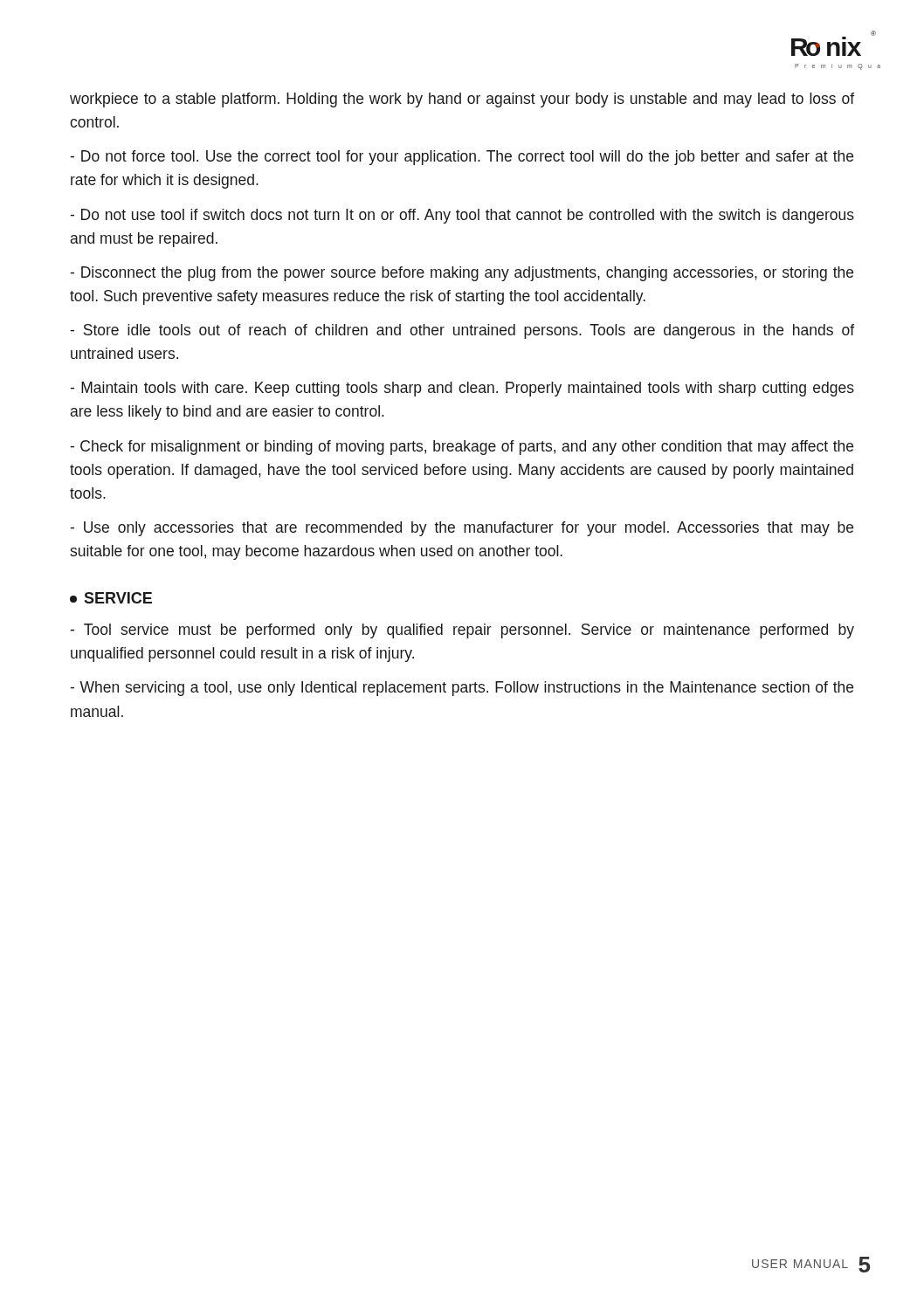Select the element starting "workpiece to a stable"

[462, 325]
